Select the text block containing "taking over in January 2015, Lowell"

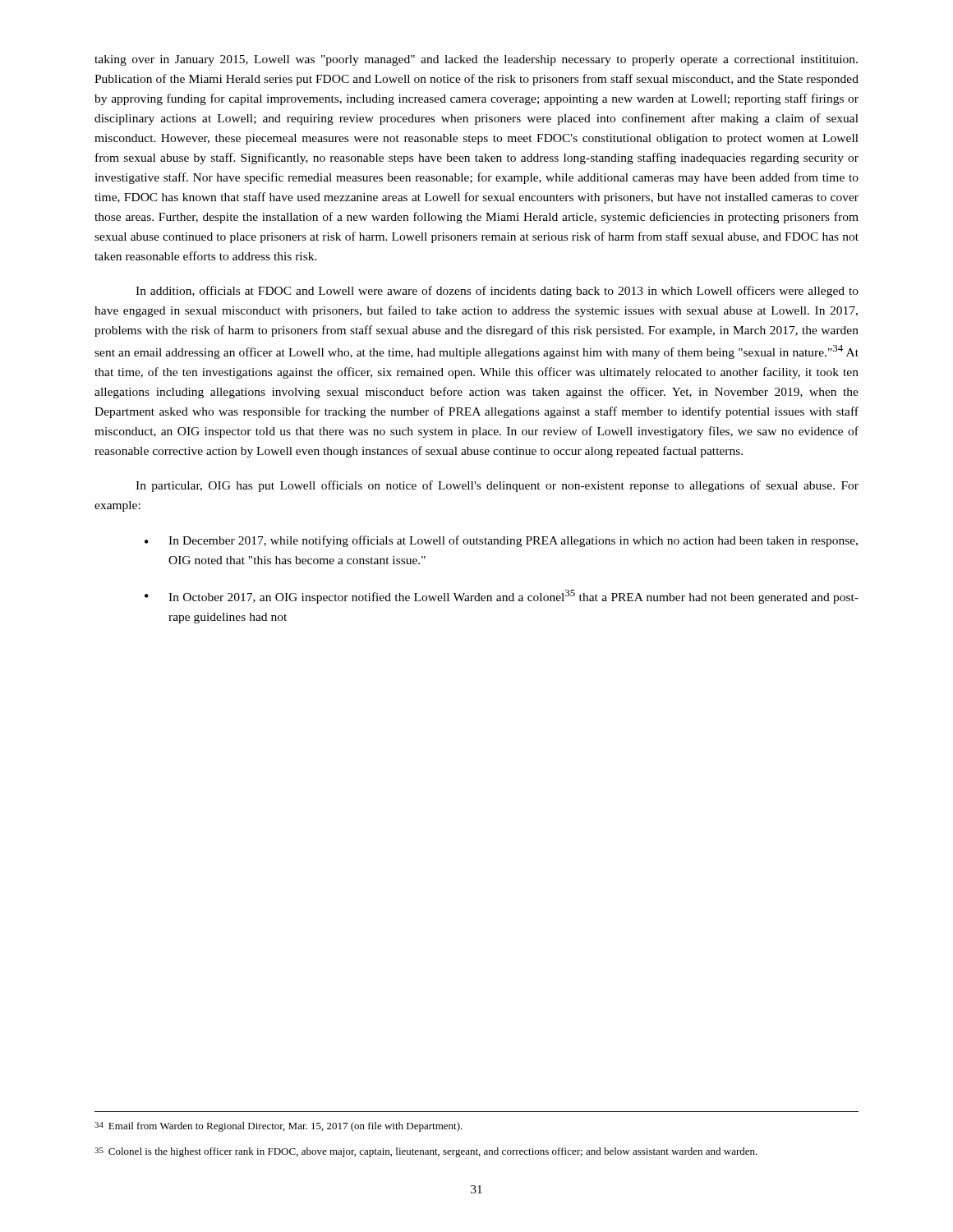476,158
